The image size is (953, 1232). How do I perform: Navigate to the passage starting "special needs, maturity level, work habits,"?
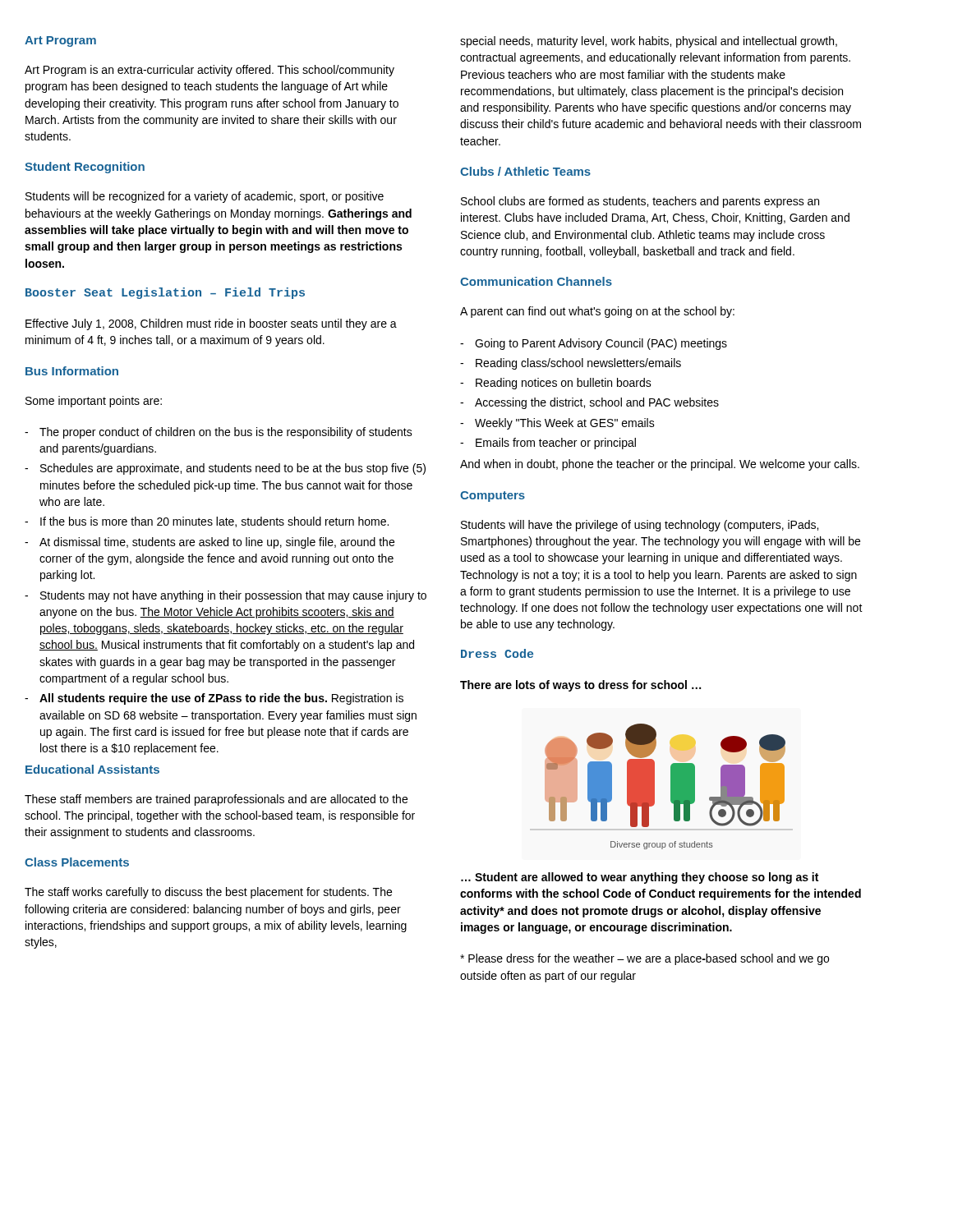(x=661, y=91)
